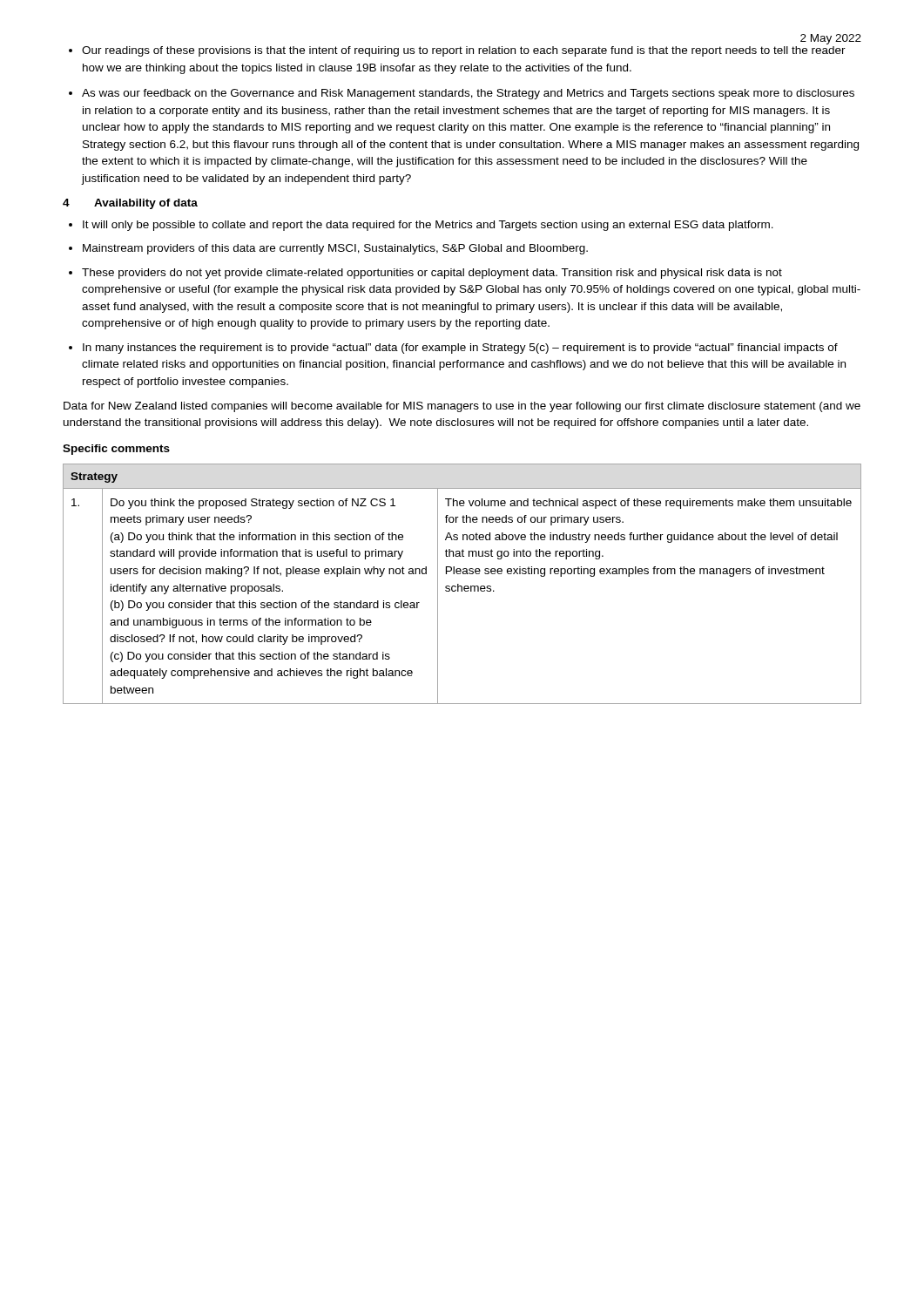Find the passage starting "These providers do not yet"
Screen dimensions: 1307x924
(471, 298)
